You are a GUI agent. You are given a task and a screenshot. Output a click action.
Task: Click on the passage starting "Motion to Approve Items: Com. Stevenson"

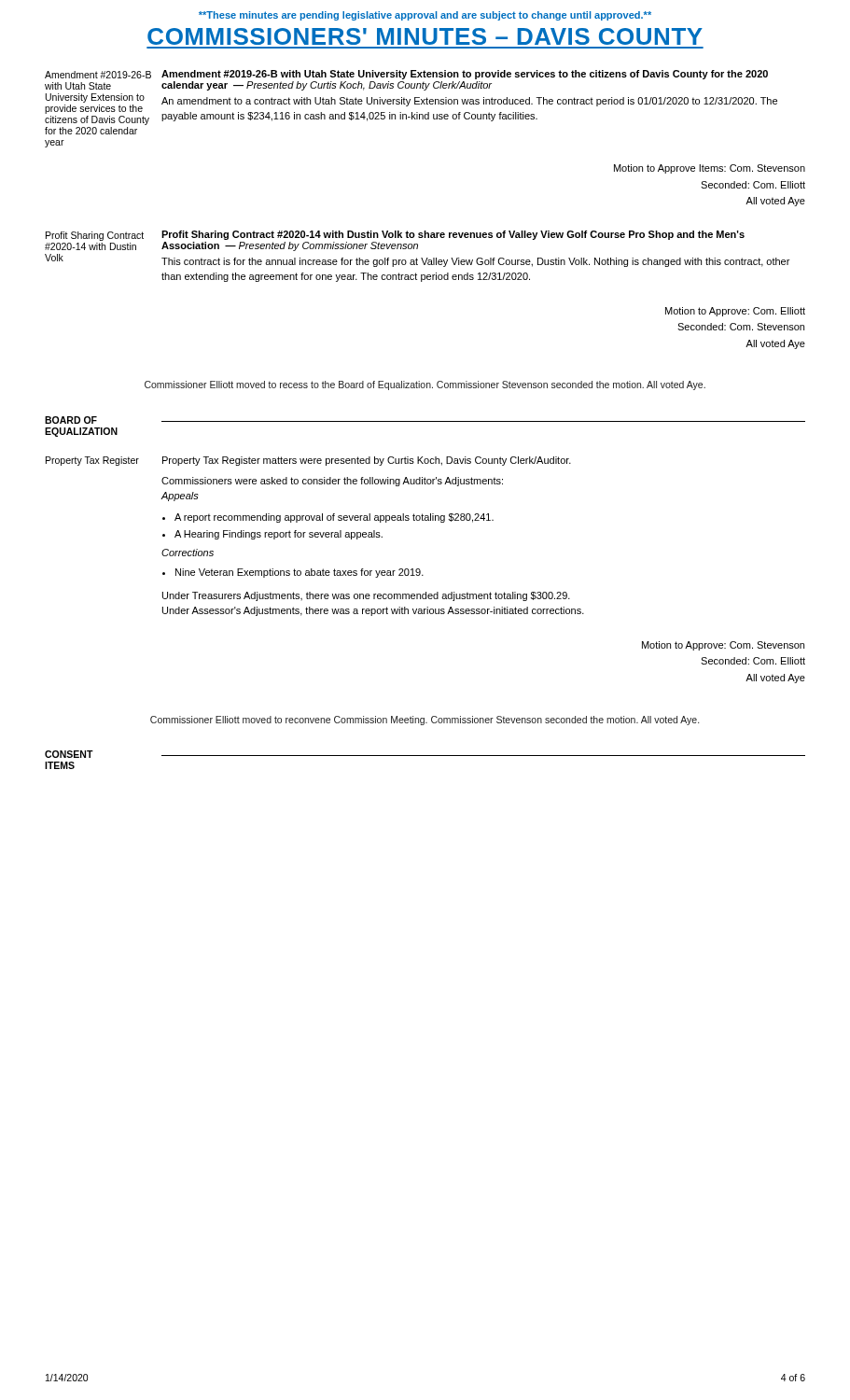point(709,184)
